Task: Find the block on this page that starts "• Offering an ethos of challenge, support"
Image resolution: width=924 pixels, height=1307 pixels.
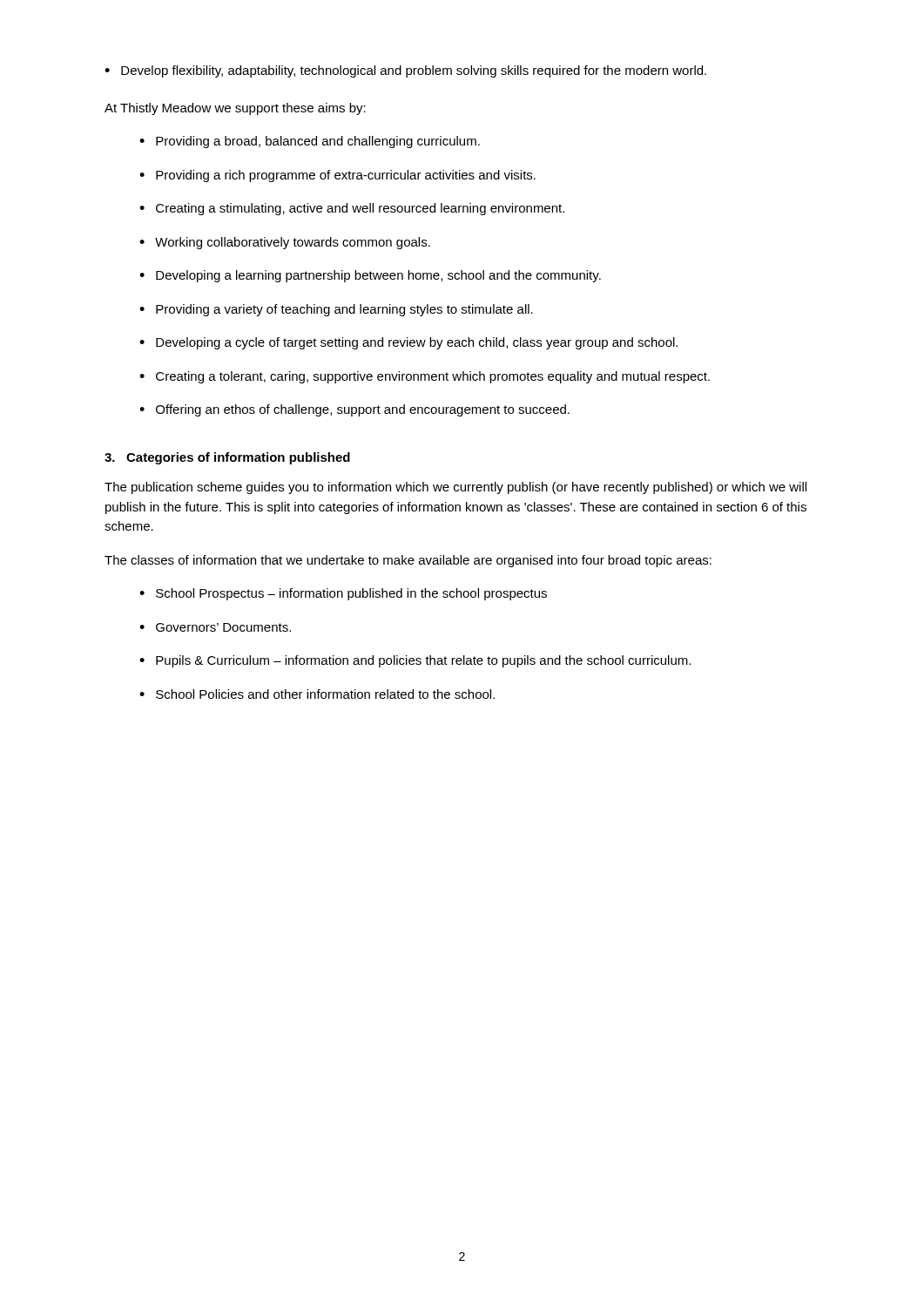Action: point(355,410)
